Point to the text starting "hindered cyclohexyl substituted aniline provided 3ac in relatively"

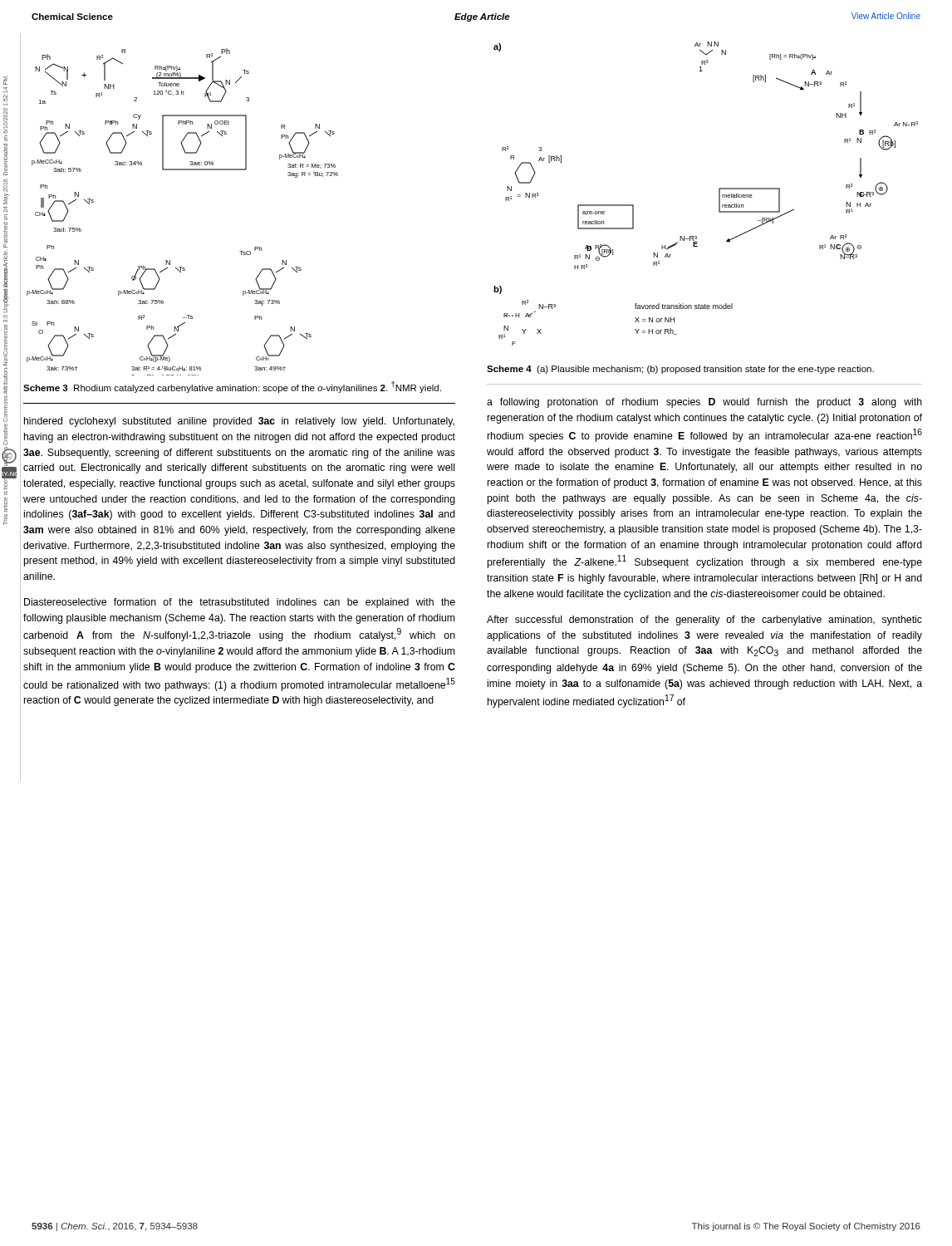click(239, 561)
